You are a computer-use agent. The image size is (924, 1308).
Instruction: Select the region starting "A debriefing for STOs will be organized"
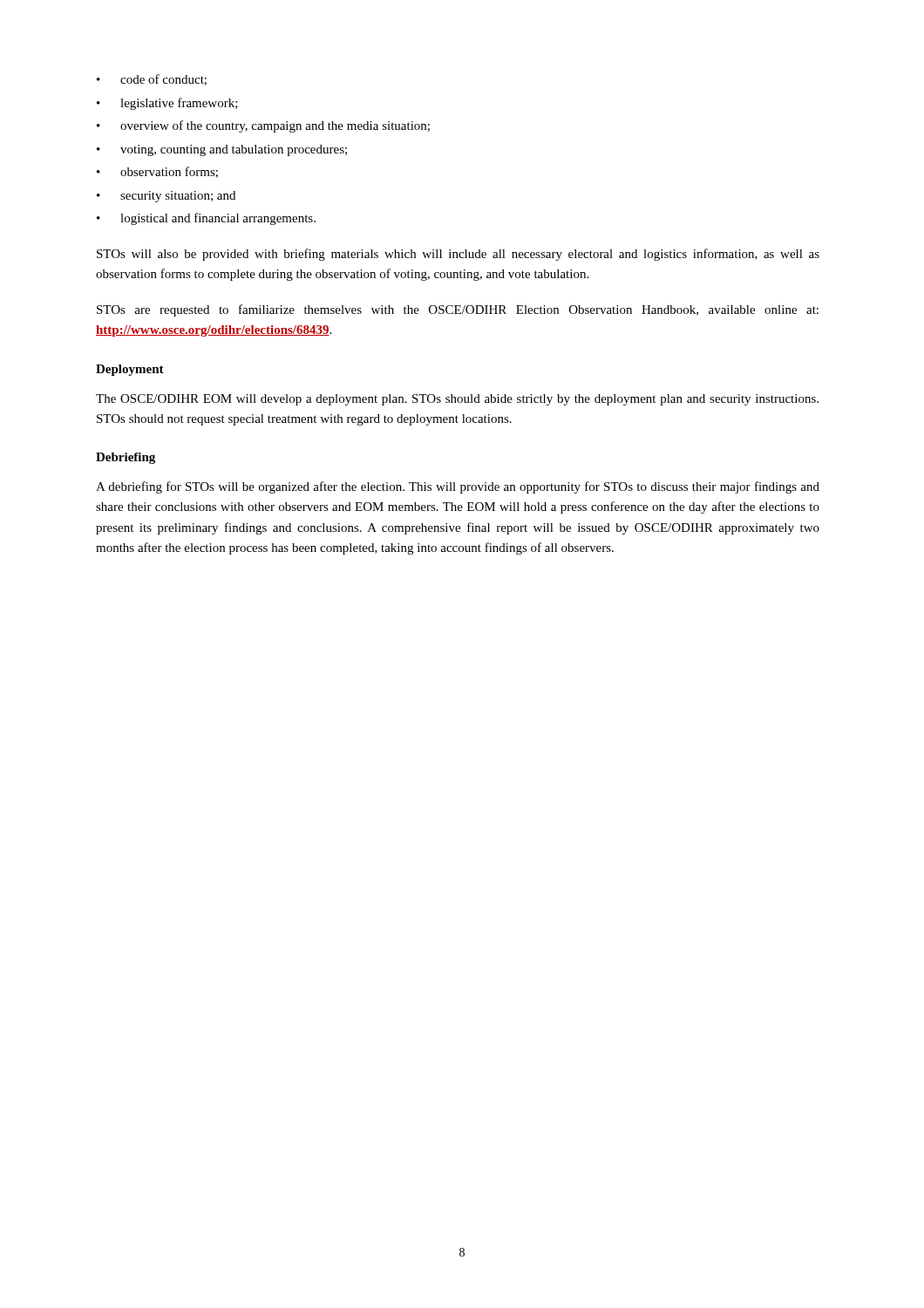458,517
